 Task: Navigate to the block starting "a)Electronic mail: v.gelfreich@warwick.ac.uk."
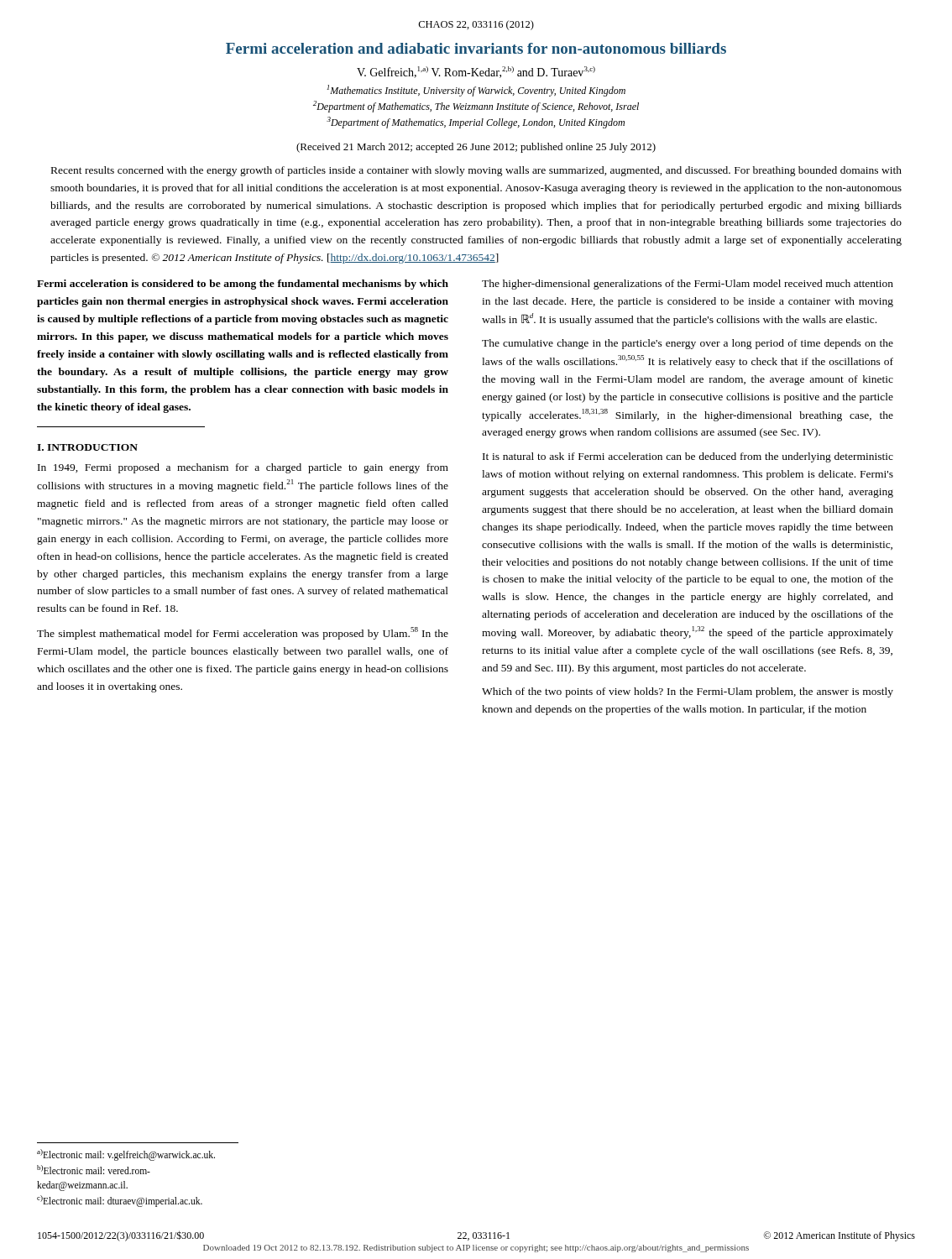pyautogui.click(x=126, y=1176)
